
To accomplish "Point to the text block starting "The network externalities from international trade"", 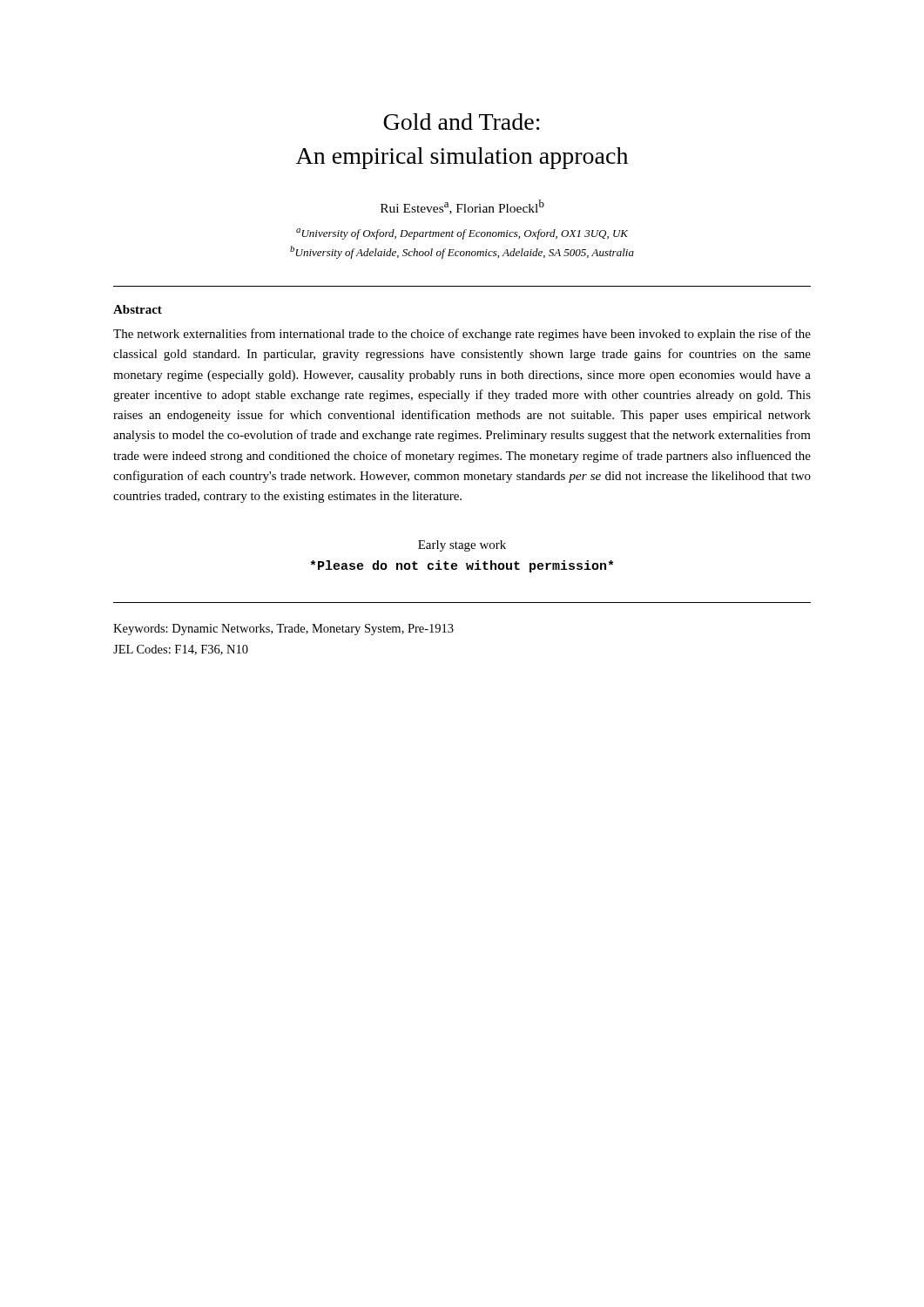I will [x=462, y=415].
